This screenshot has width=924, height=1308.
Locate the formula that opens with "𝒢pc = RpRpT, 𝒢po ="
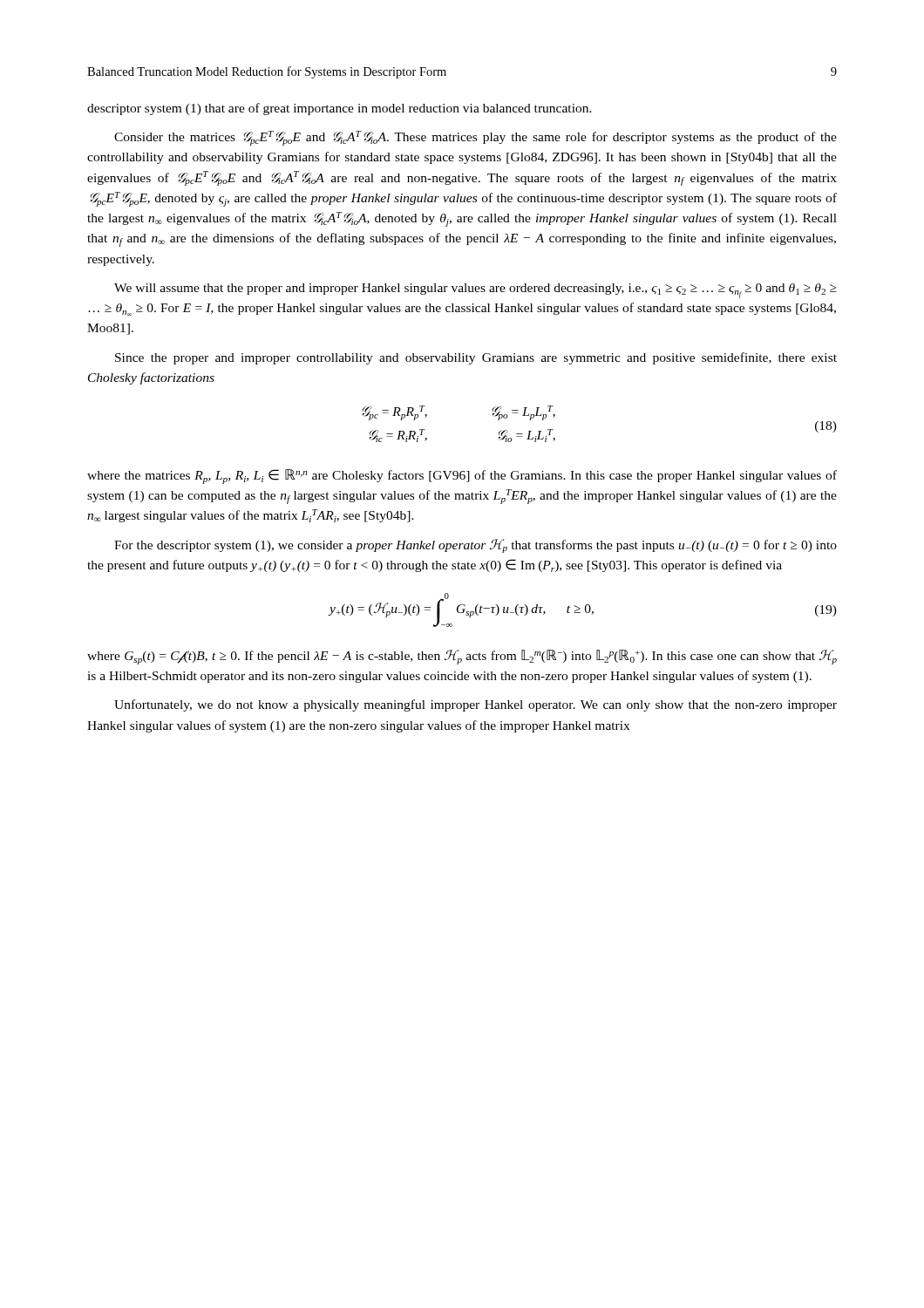pos(393,416)
